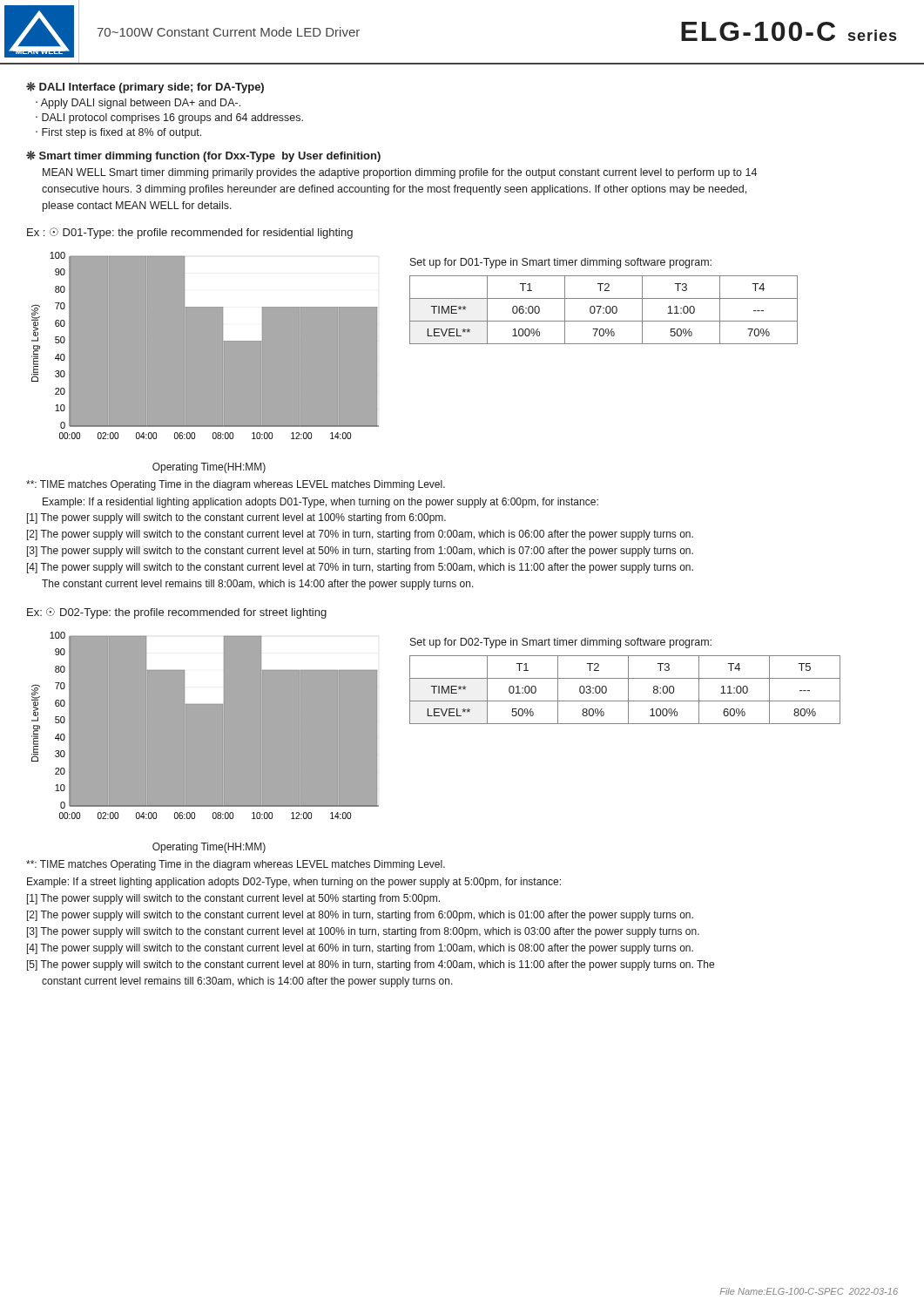924x1307 pixels.
Task: Find the list item that says "‧ First step is"
Action: click(119, 132)
